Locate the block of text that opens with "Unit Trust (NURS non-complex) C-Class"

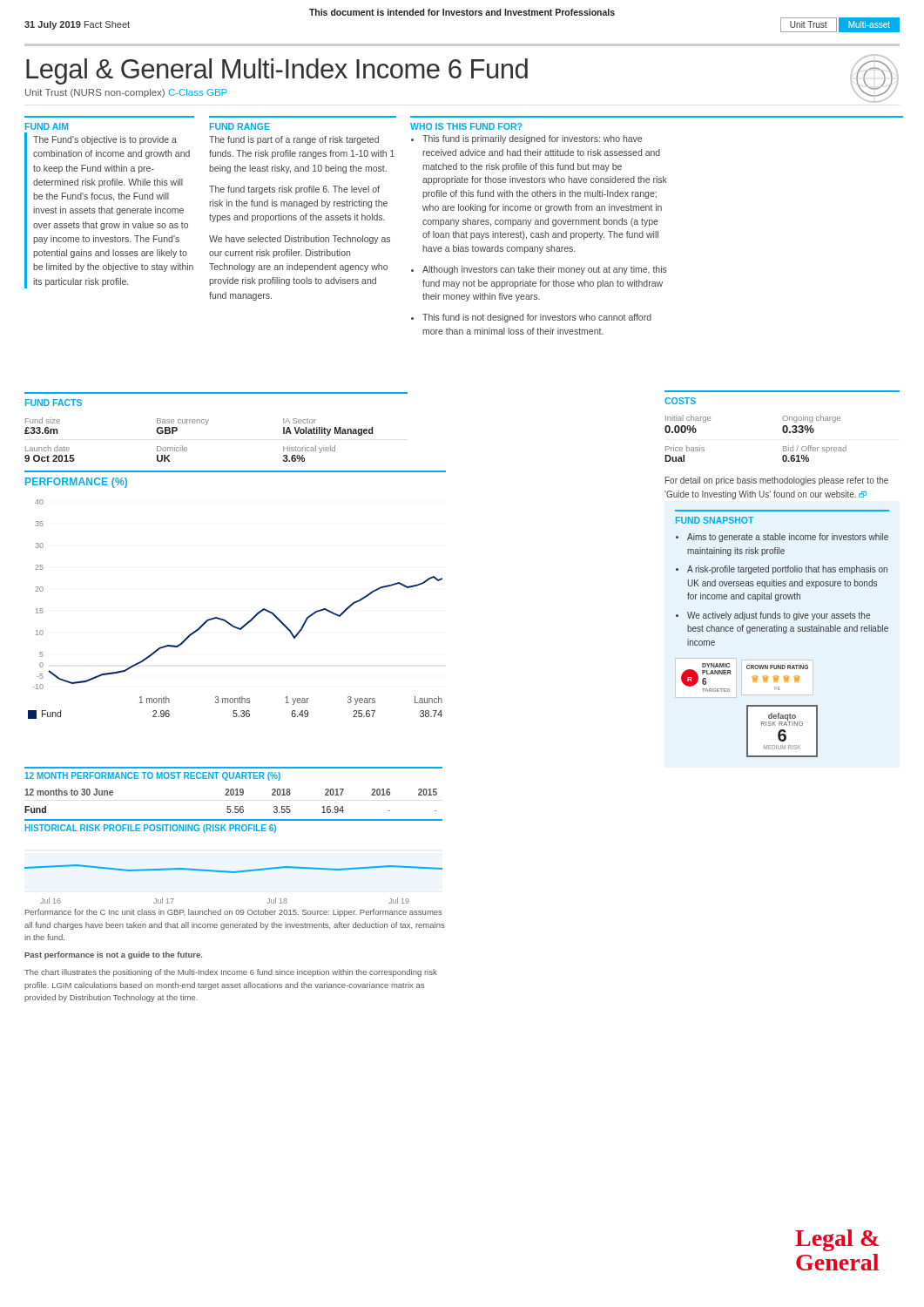pos(126,92)
